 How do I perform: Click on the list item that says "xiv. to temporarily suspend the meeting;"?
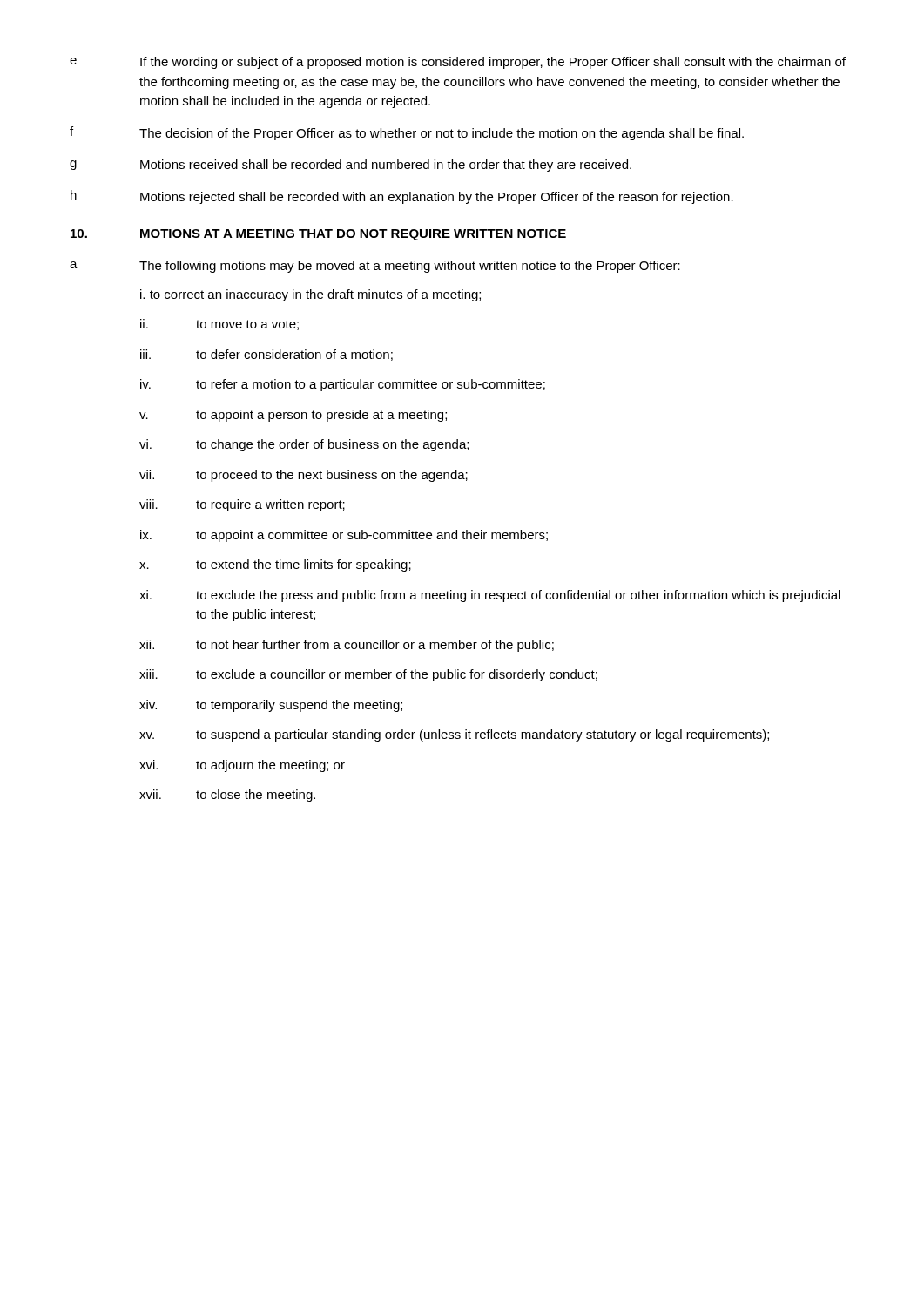point(271,705)
